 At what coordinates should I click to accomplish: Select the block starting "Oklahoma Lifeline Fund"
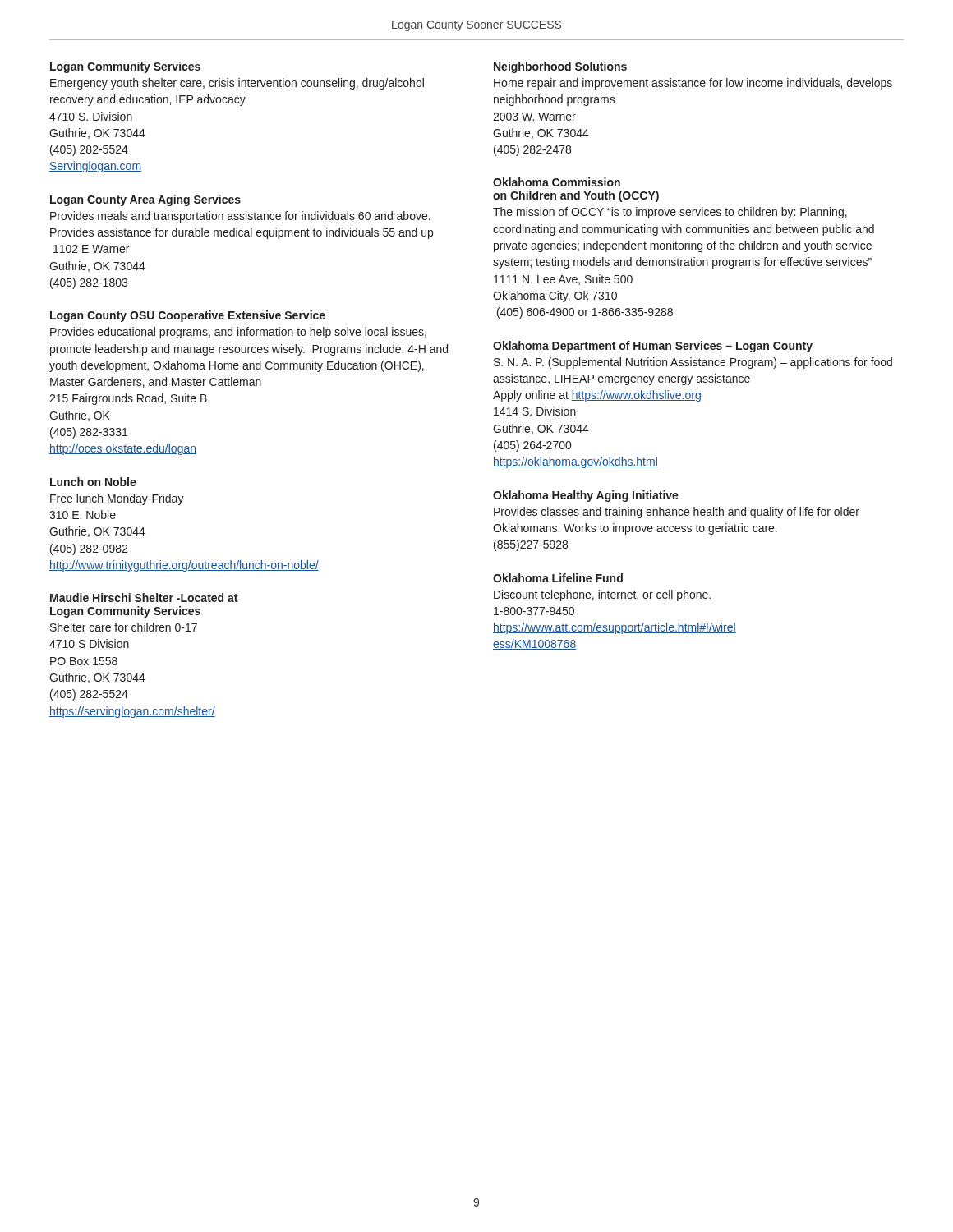coord(558,578)
